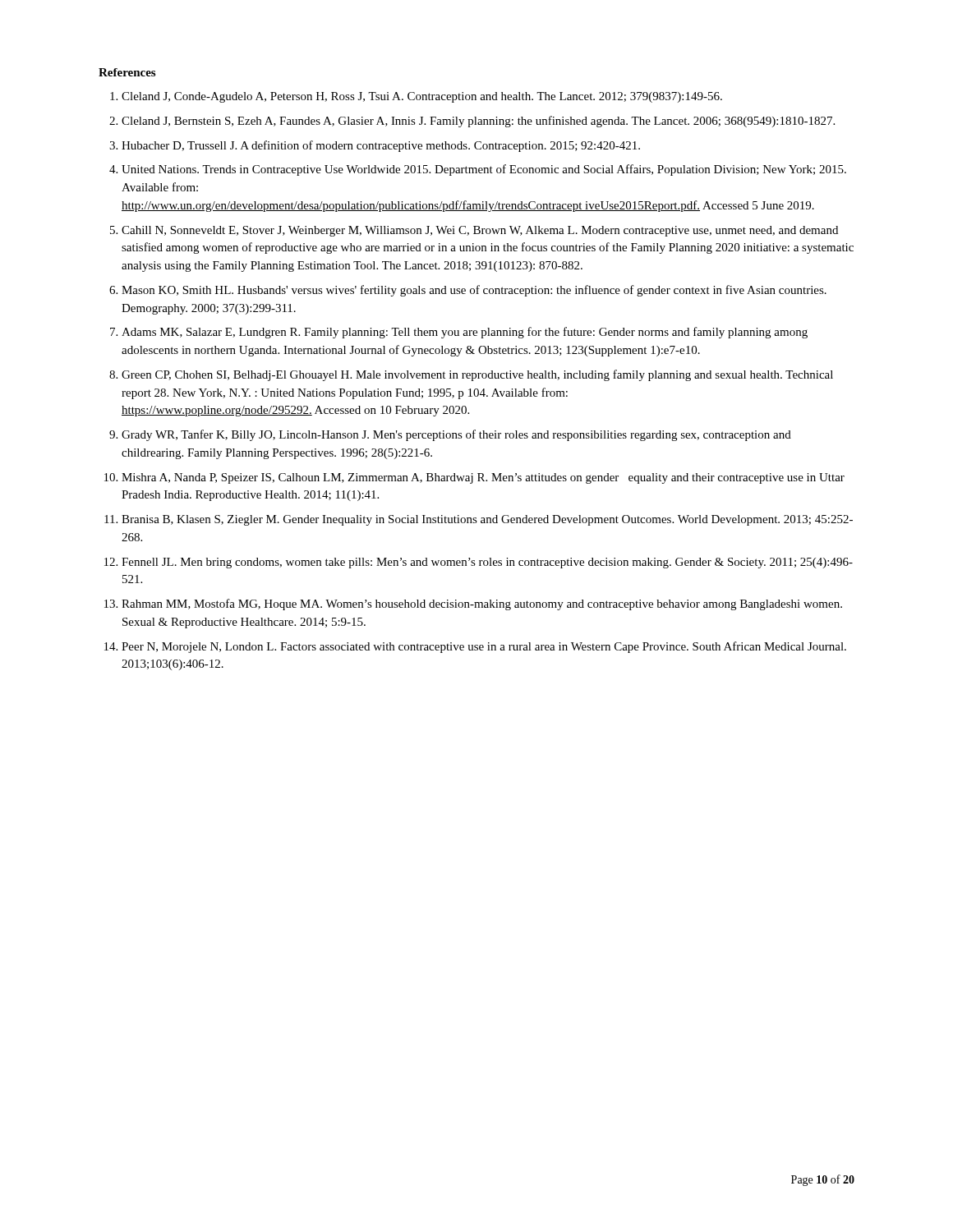Locate the block of text that opens with "Mishra A, Nanda P, Speizer IS,"
Image resolution: width=953 pixels, height=1232 pixels.
[x=488, y=486]
